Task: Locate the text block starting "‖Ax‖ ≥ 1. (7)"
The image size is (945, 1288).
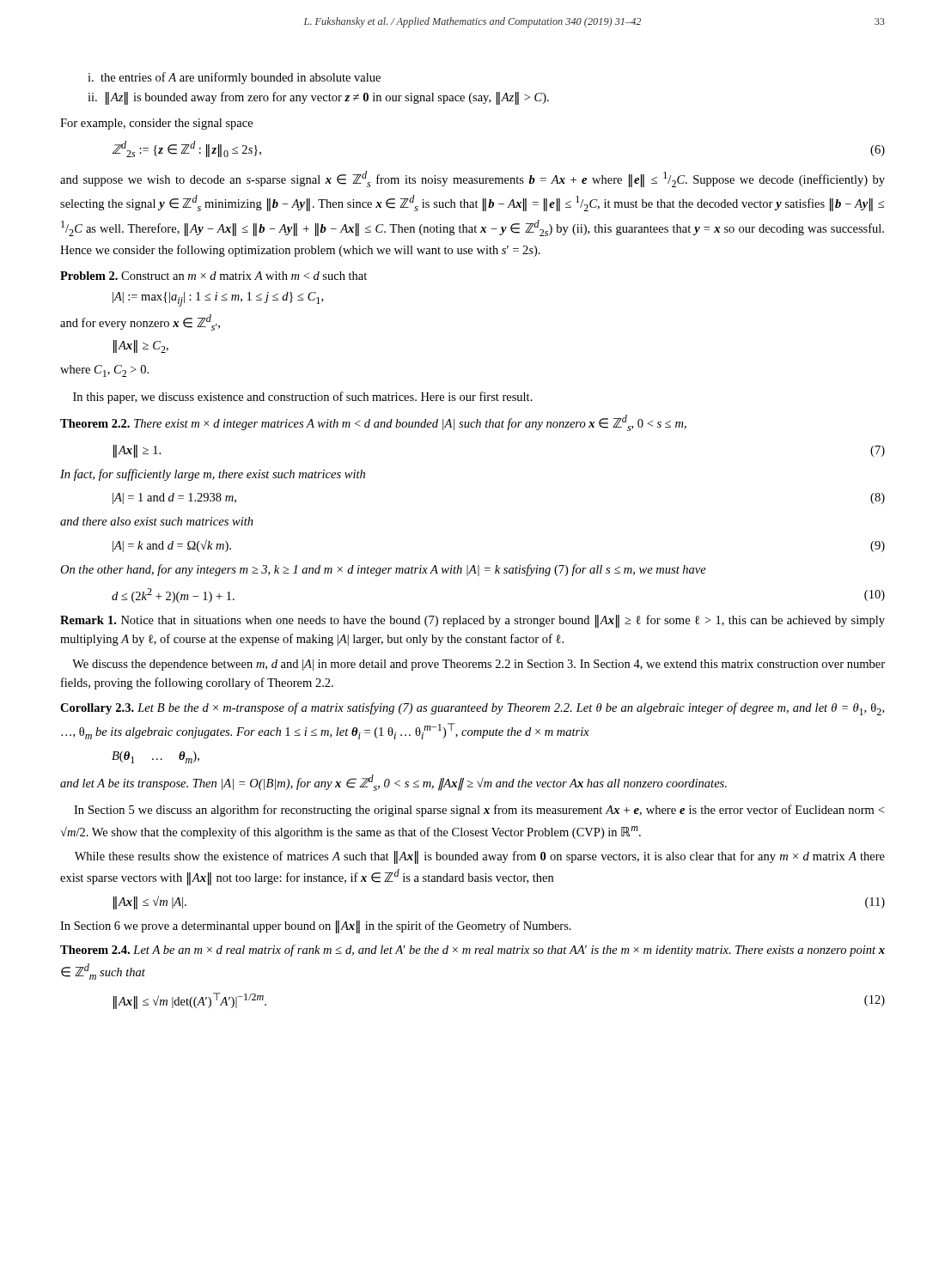Action: coord(136,451)
